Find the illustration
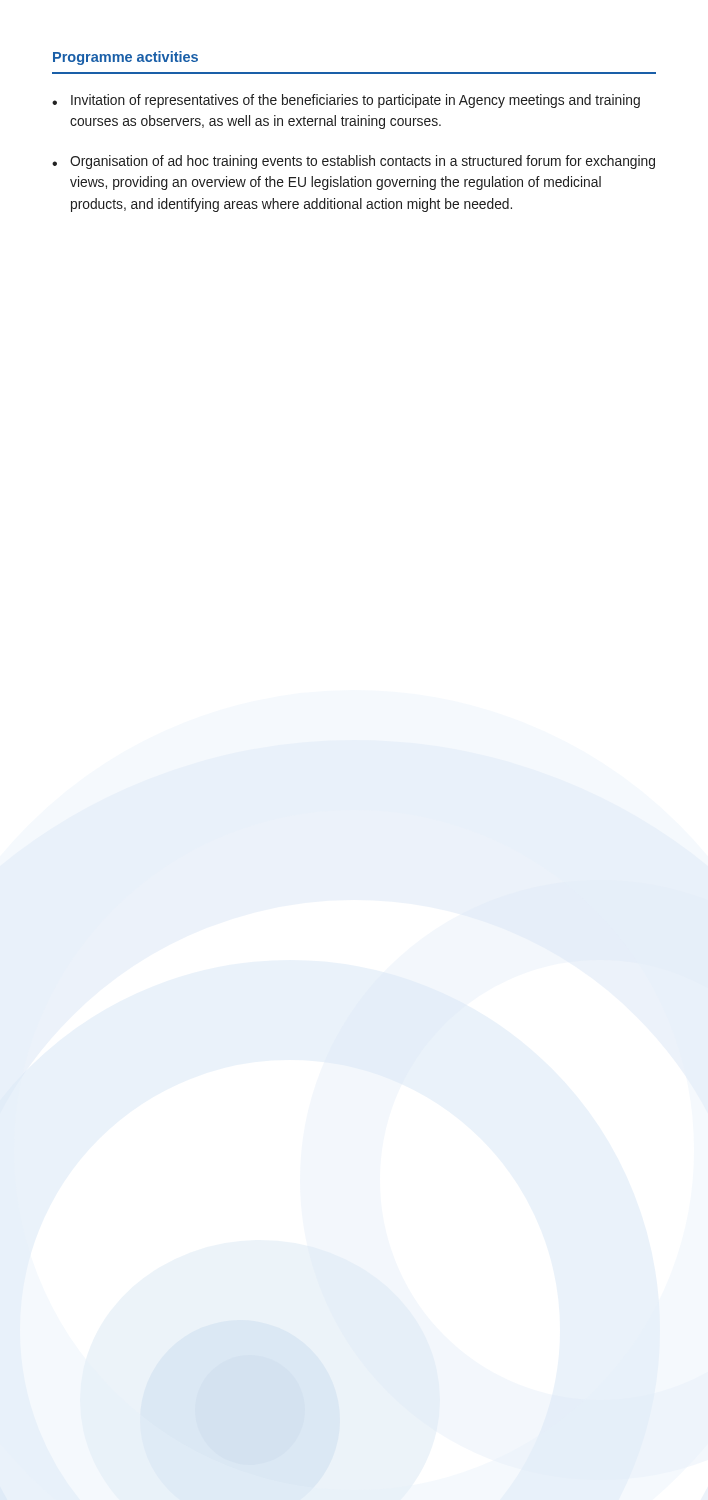Screen dimensions: 1500x708 point(354,1050)
